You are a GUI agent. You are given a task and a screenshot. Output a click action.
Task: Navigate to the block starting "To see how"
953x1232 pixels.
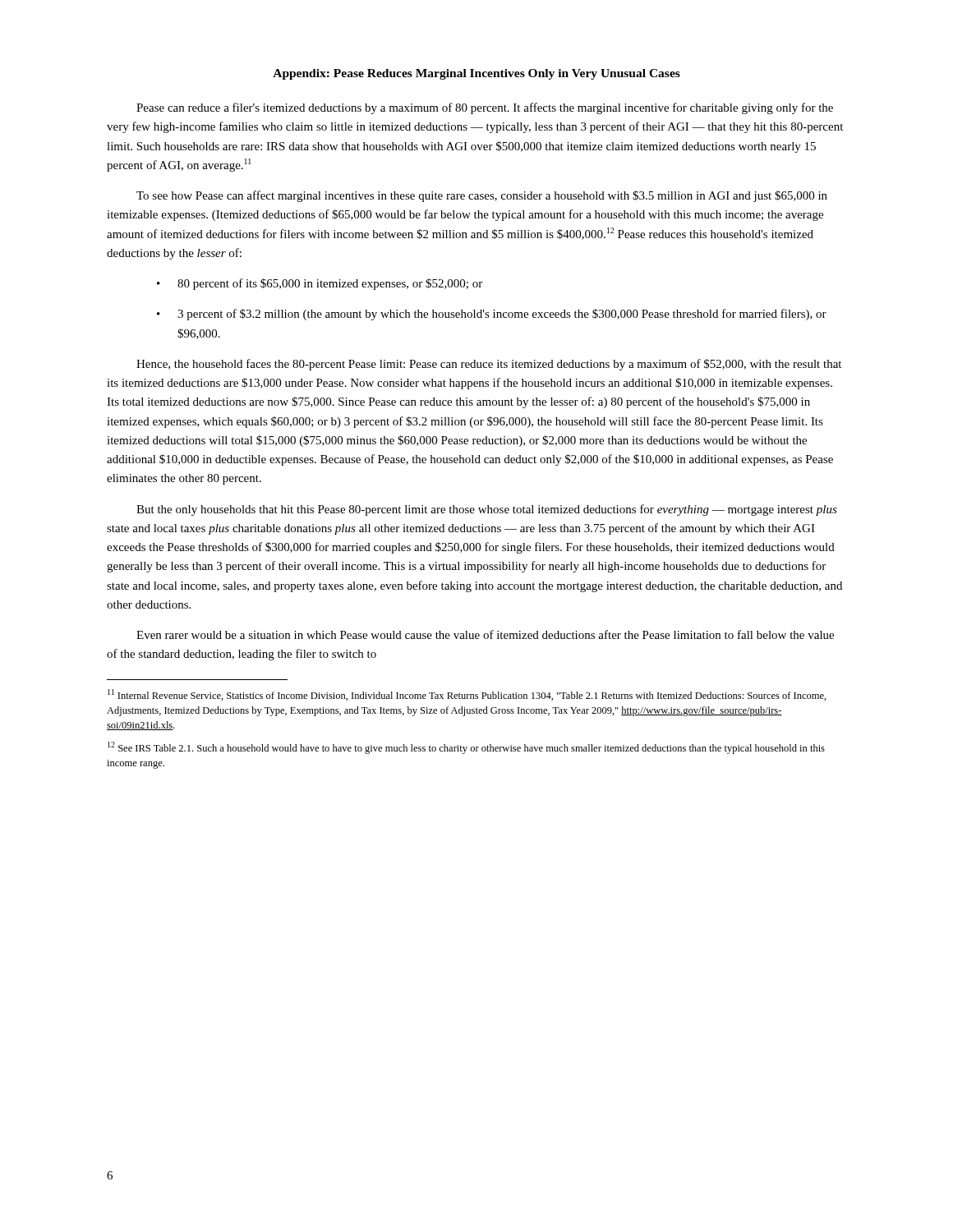(x=467, y=224)
